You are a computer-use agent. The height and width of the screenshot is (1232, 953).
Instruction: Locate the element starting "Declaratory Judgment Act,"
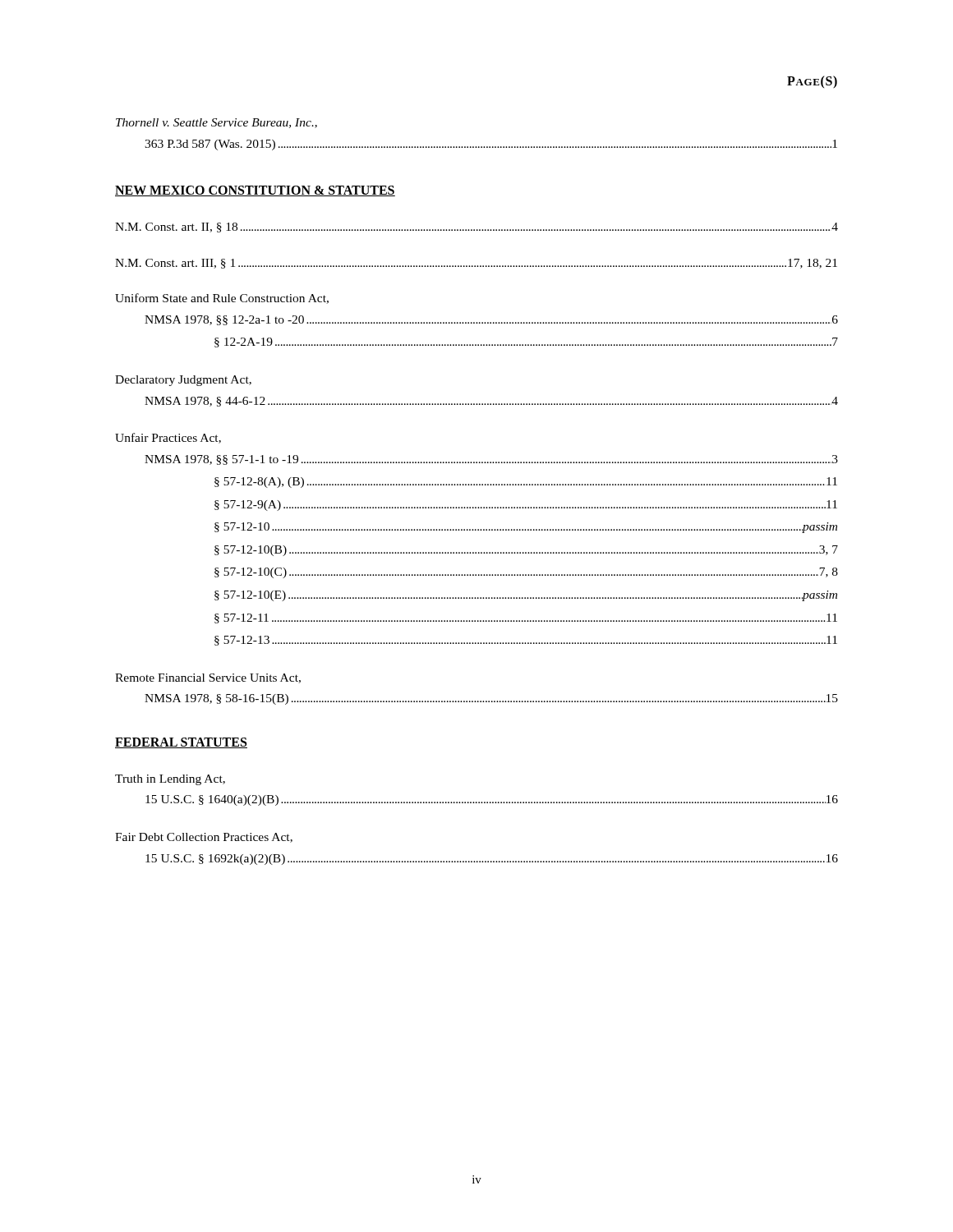[183, 381]
